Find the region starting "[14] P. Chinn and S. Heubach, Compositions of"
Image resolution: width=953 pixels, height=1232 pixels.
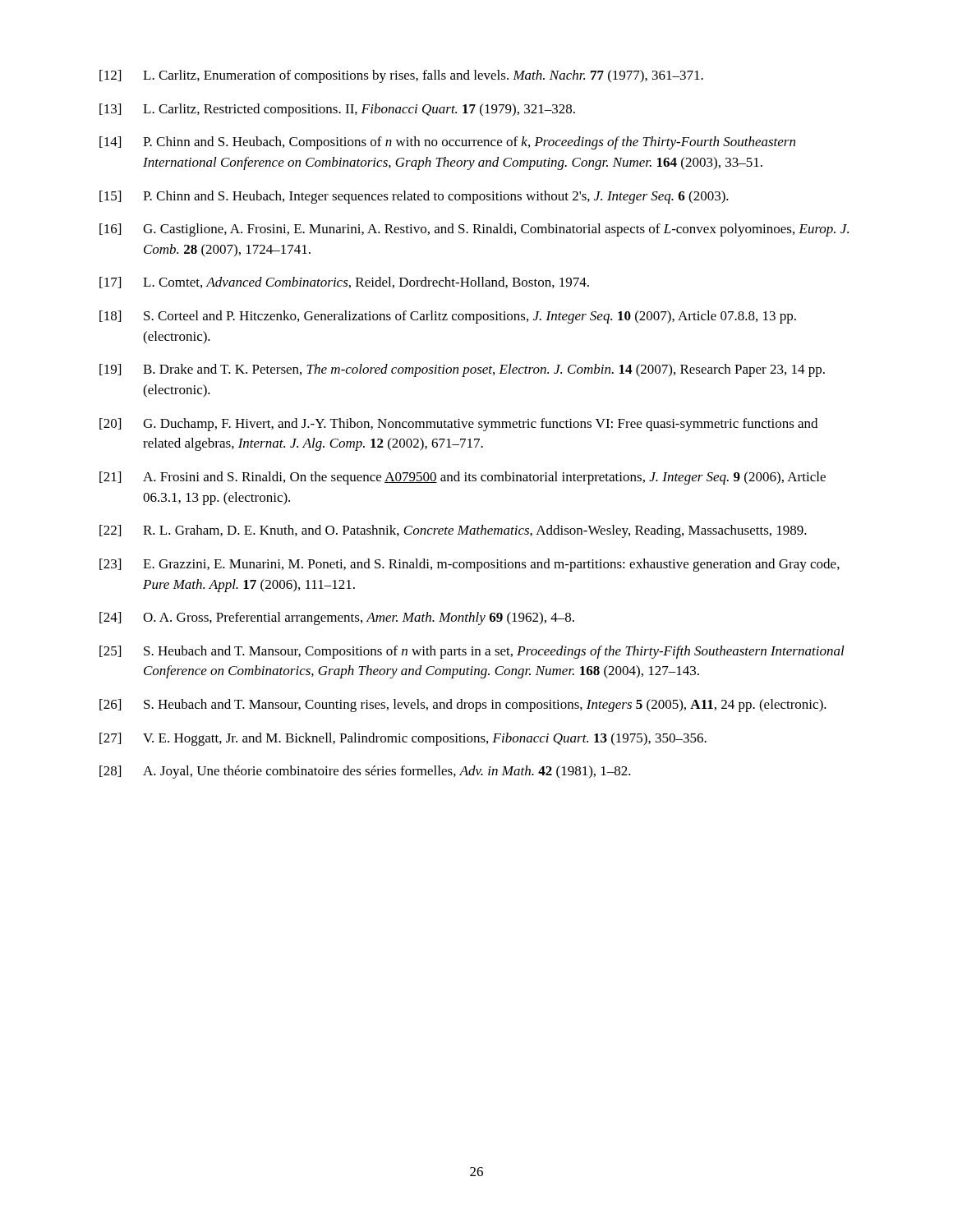point(476,153)
